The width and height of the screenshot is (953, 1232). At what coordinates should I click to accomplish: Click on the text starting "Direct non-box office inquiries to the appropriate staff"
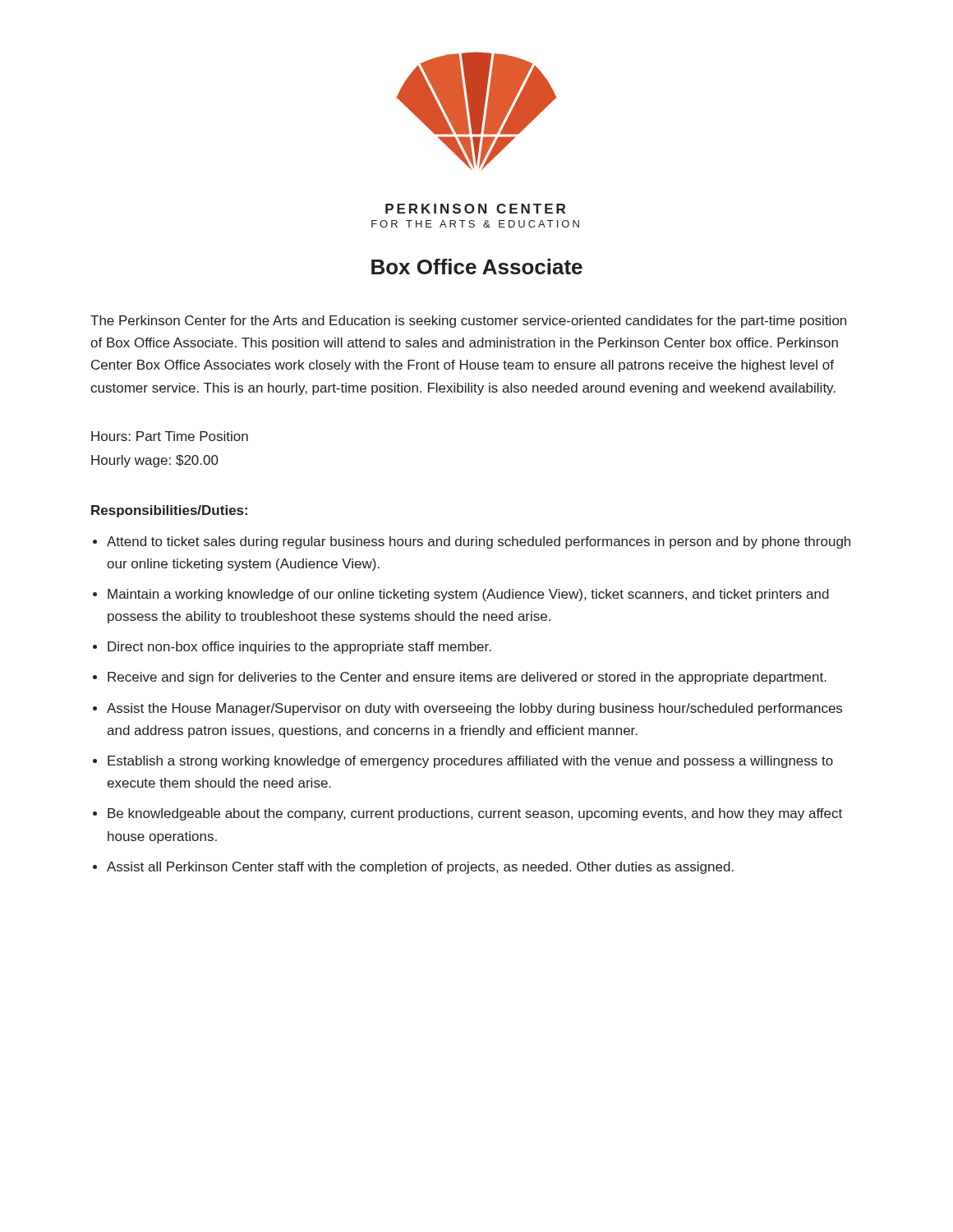pos(299,647)
